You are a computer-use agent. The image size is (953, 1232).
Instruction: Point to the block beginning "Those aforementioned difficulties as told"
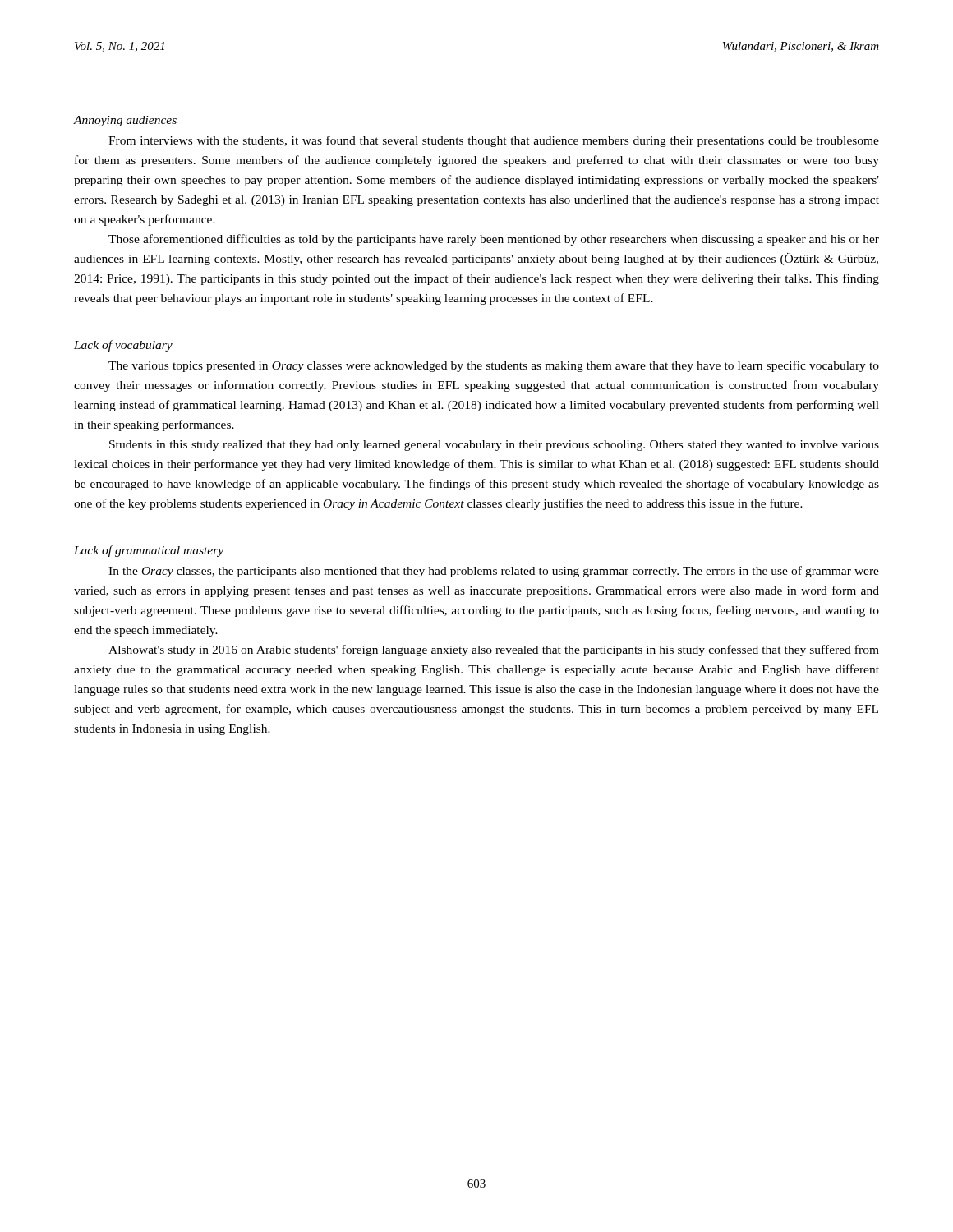click(476, 268)
